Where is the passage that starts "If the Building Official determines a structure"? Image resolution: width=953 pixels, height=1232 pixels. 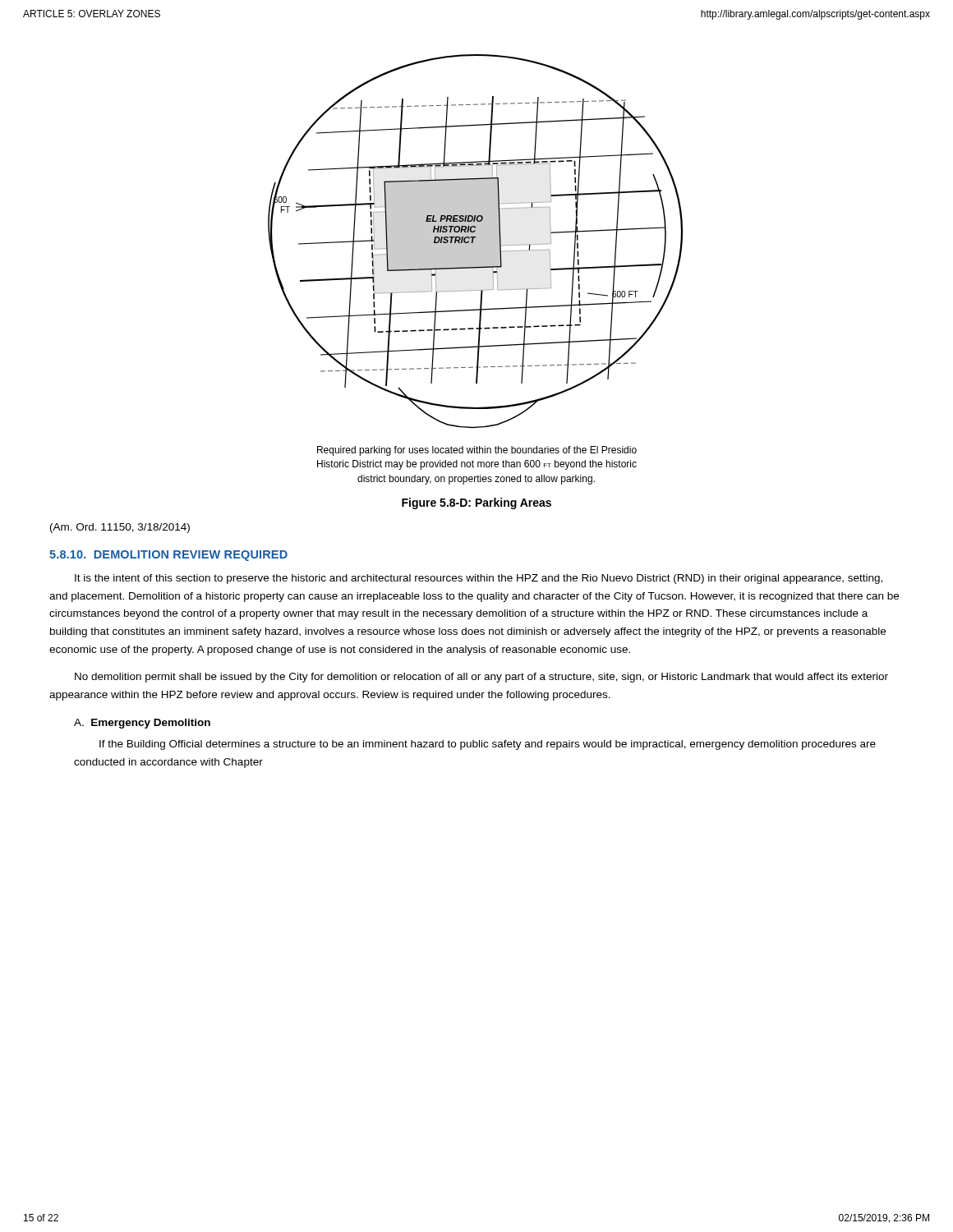[x=475, y=753]
